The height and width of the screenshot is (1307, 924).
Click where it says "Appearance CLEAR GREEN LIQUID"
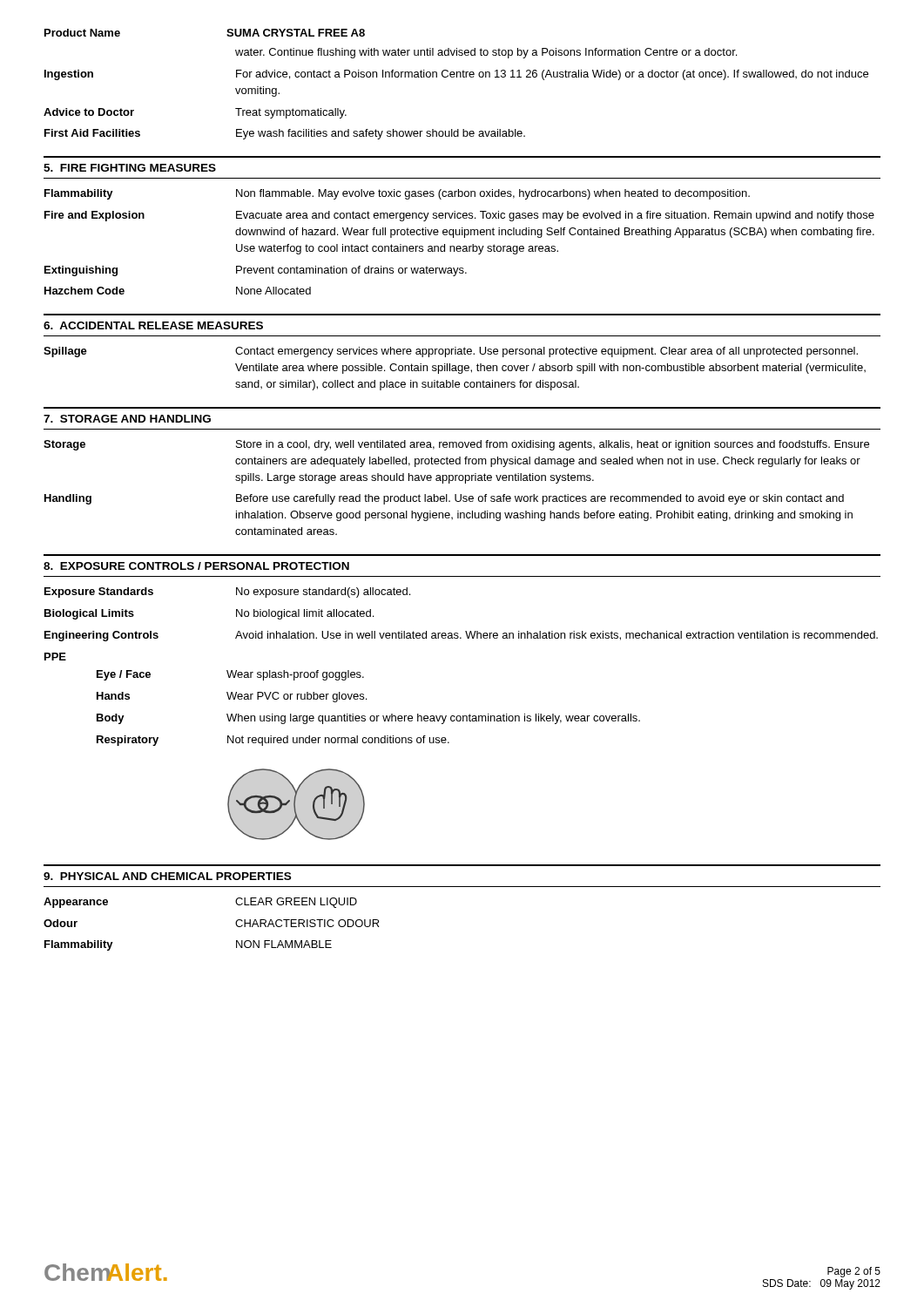(x=81, y=902)
